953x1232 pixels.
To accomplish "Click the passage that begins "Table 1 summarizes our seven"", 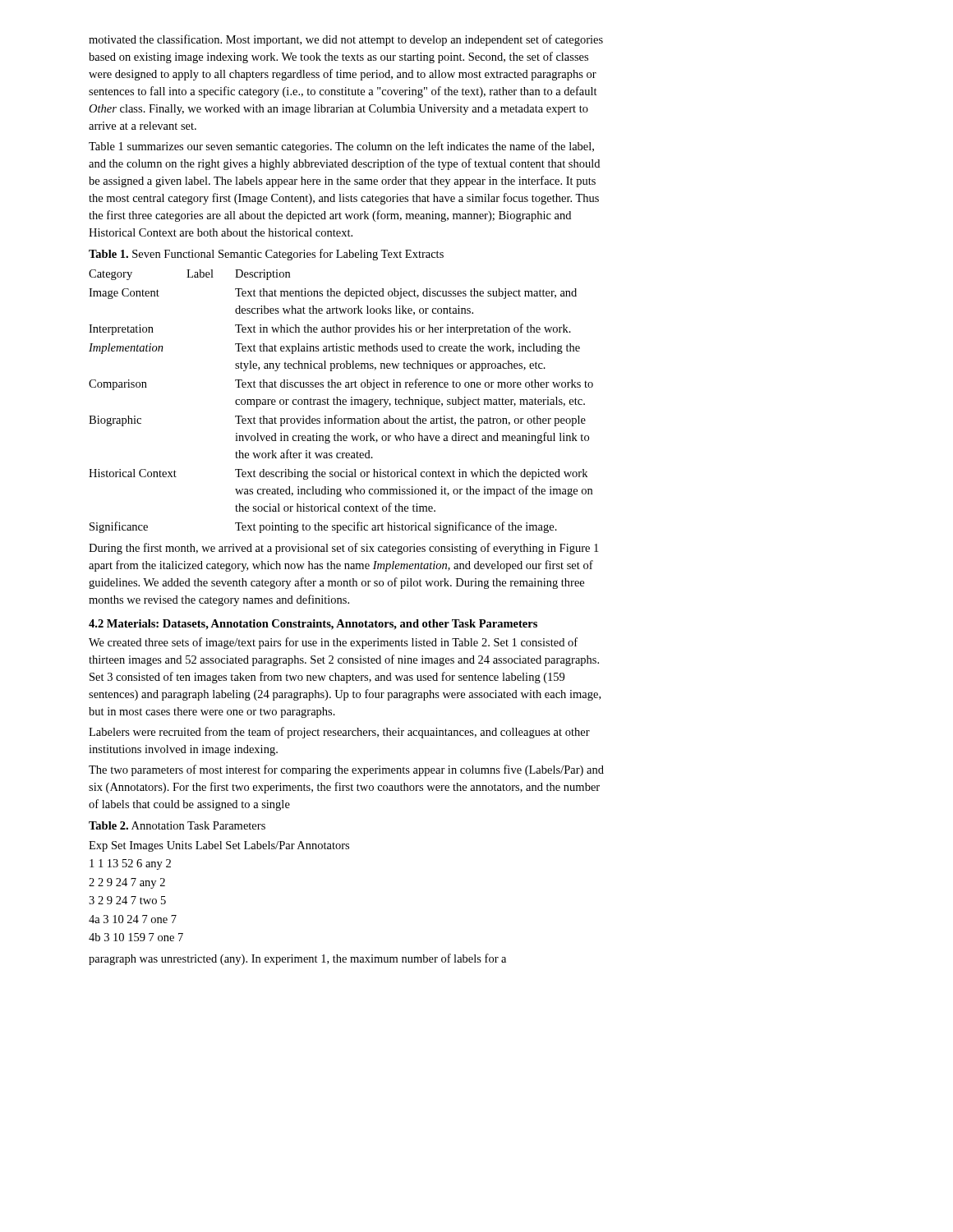I will [x=344, y=189].
